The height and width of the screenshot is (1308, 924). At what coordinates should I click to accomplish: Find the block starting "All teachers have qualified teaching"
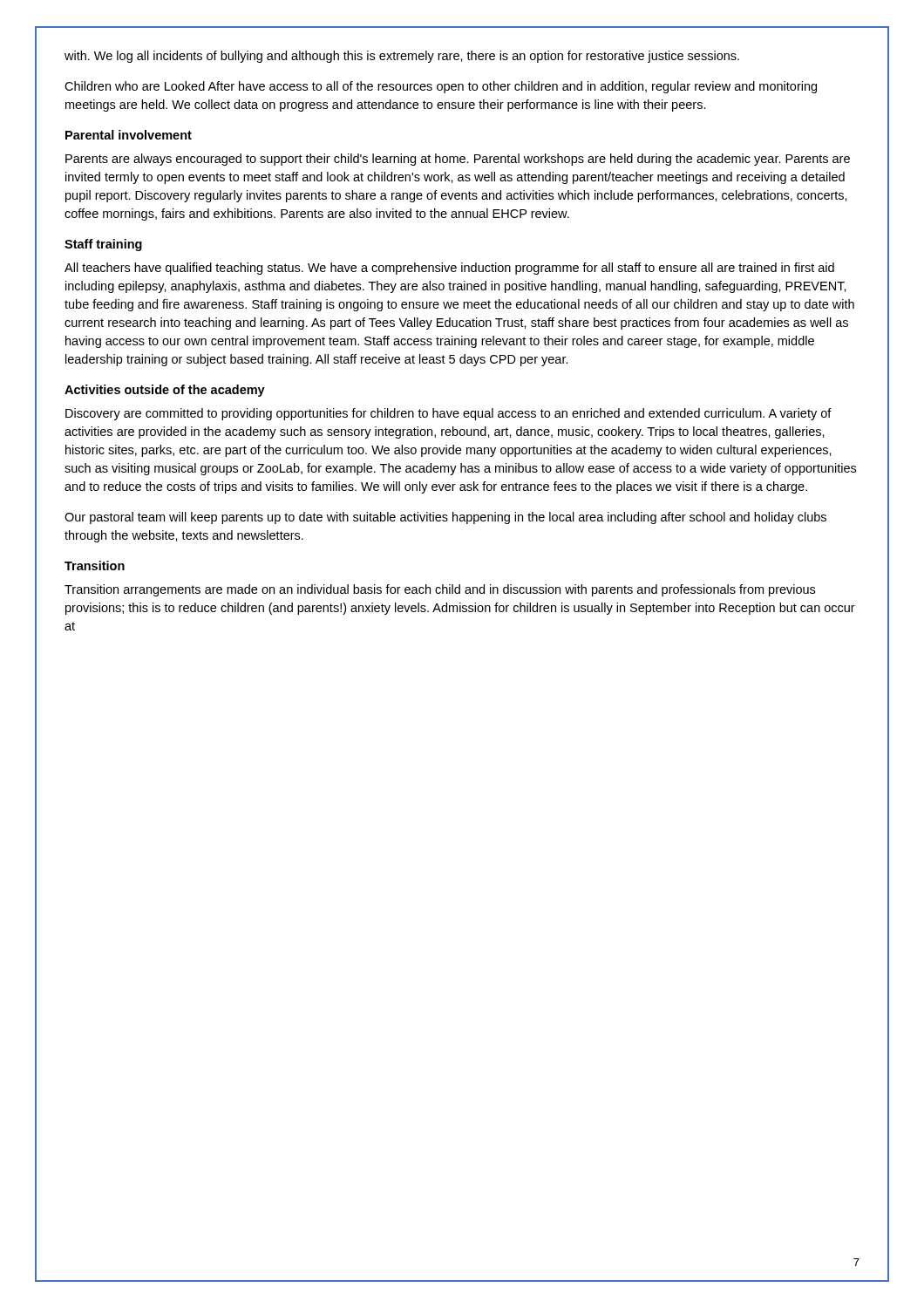[x=460, y=314]
